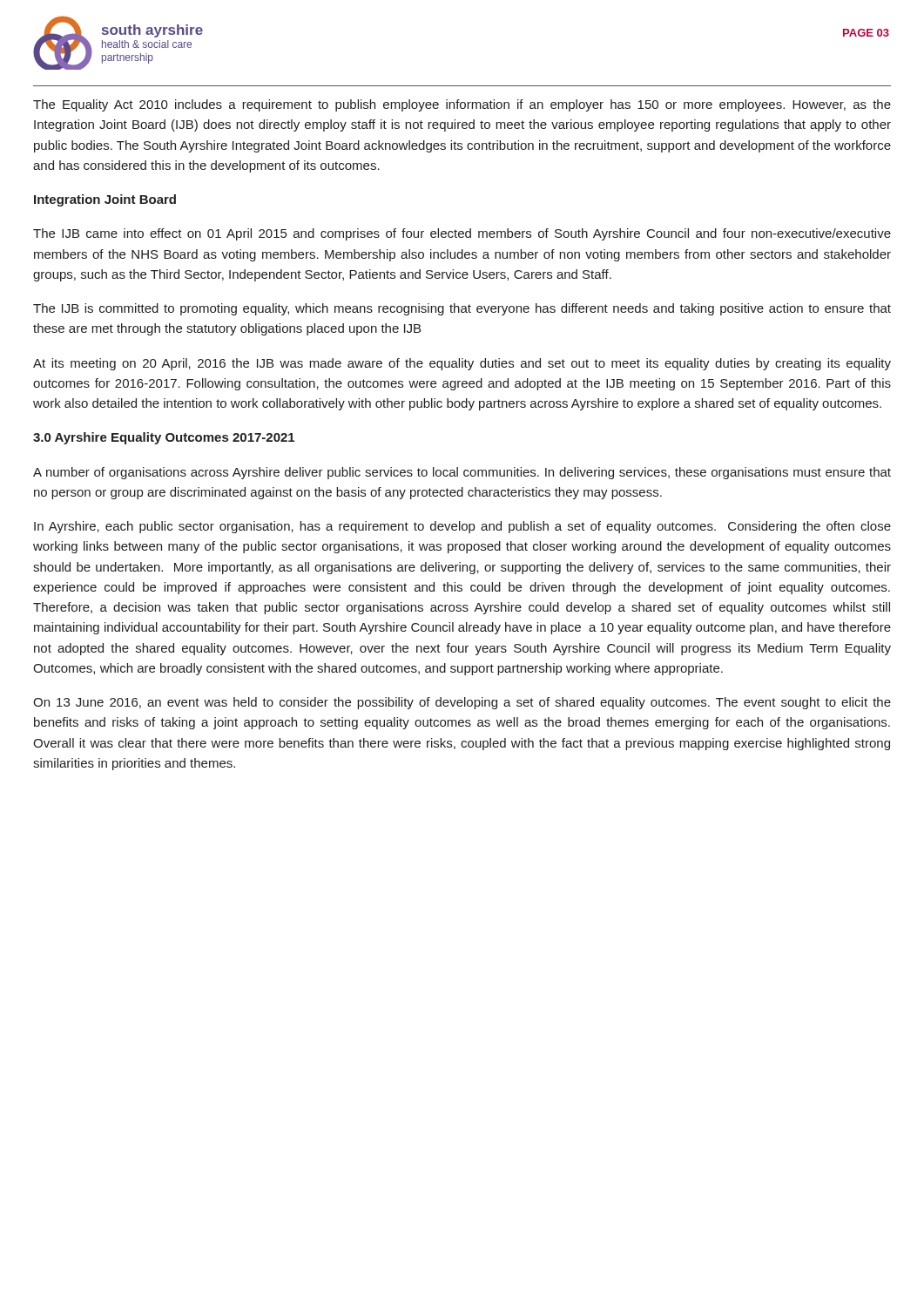Viewport: 924px width, 1307px height.
Task: Find the block on this page that starts "On 13 June 2016,"
Action: (462, 732)
